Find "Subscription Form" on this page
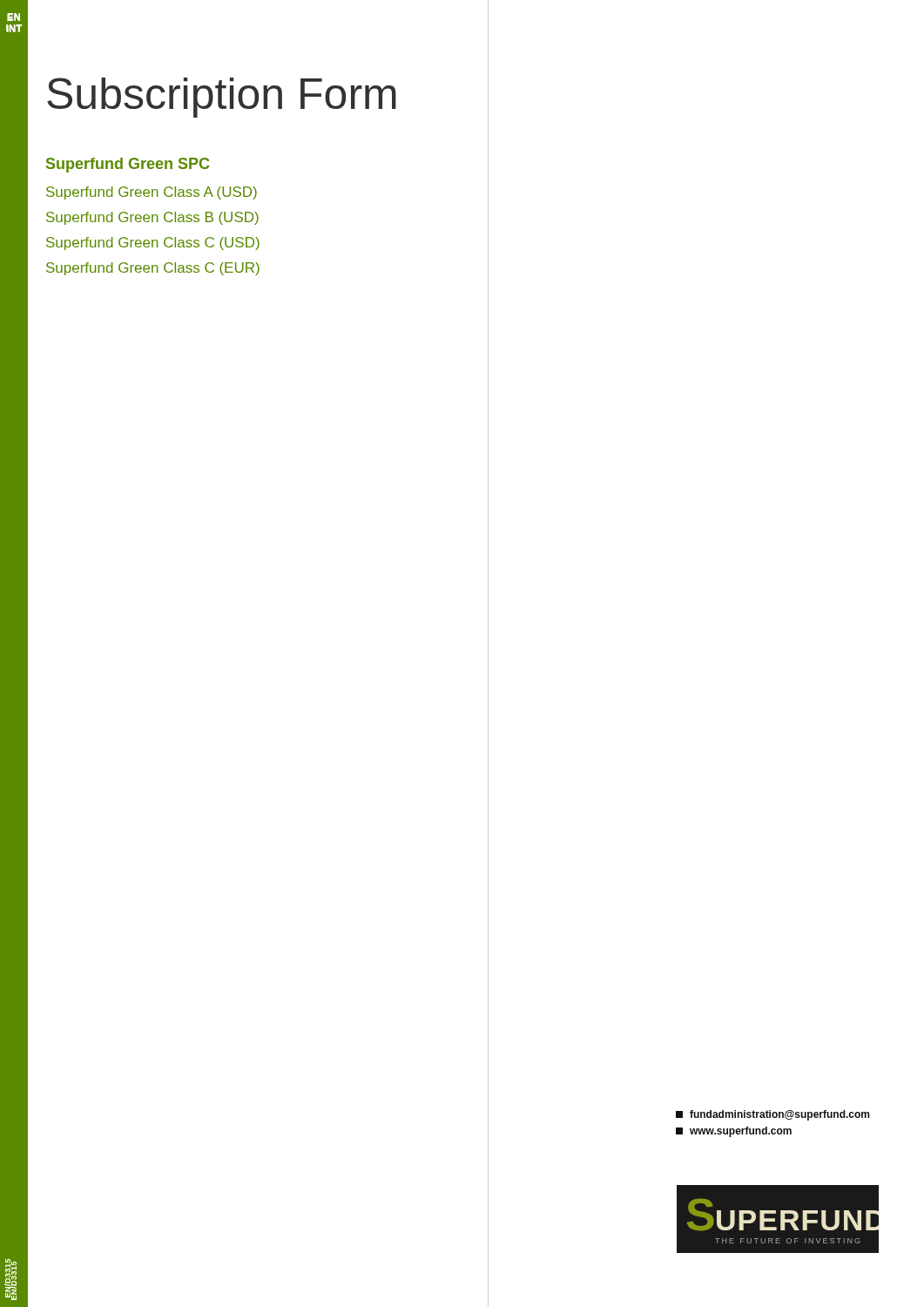This screenshot has width=924, height=1307. tap(222, 94)
